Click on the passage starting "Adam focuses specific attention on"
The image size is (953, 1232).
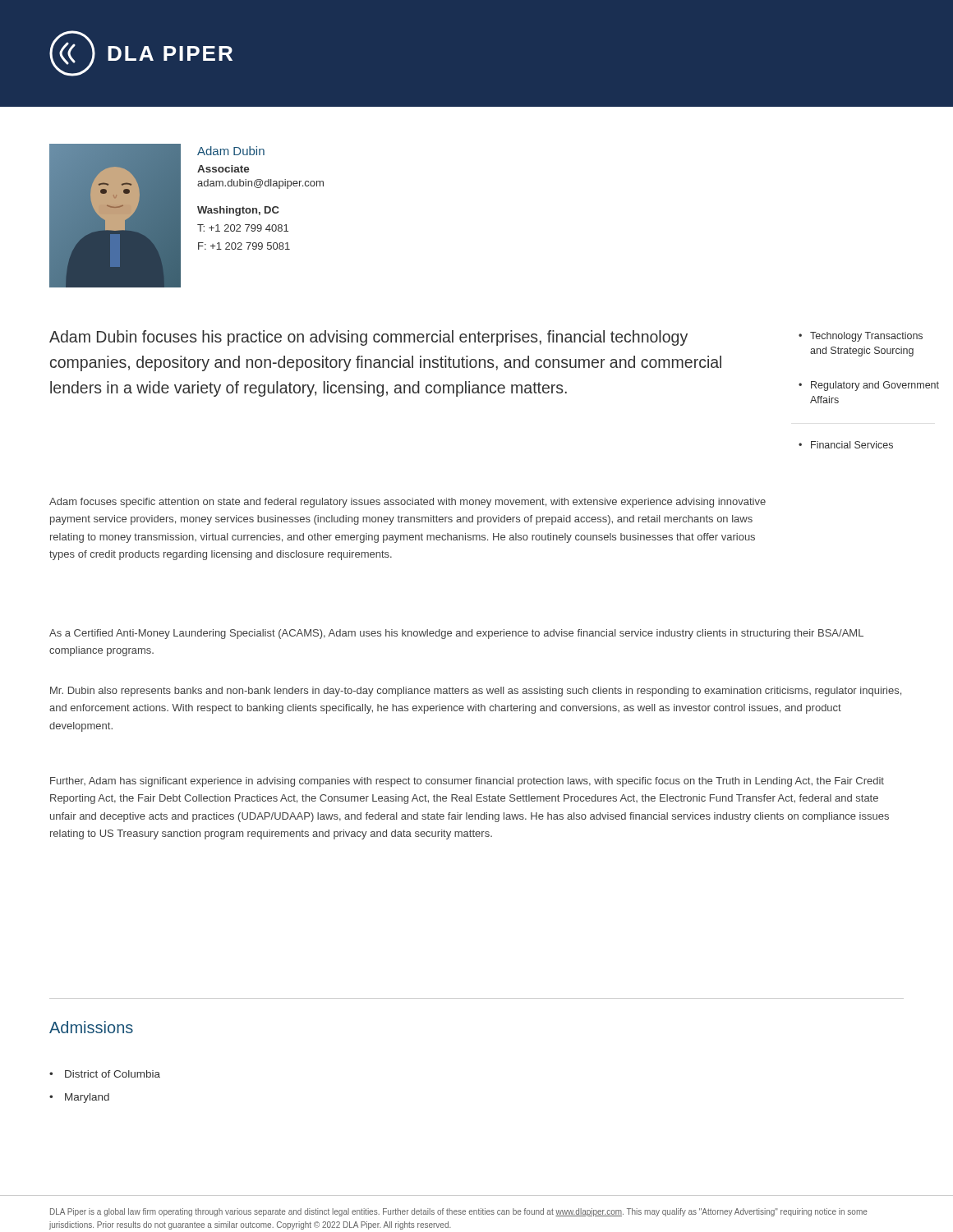click(x=408, y=528)
